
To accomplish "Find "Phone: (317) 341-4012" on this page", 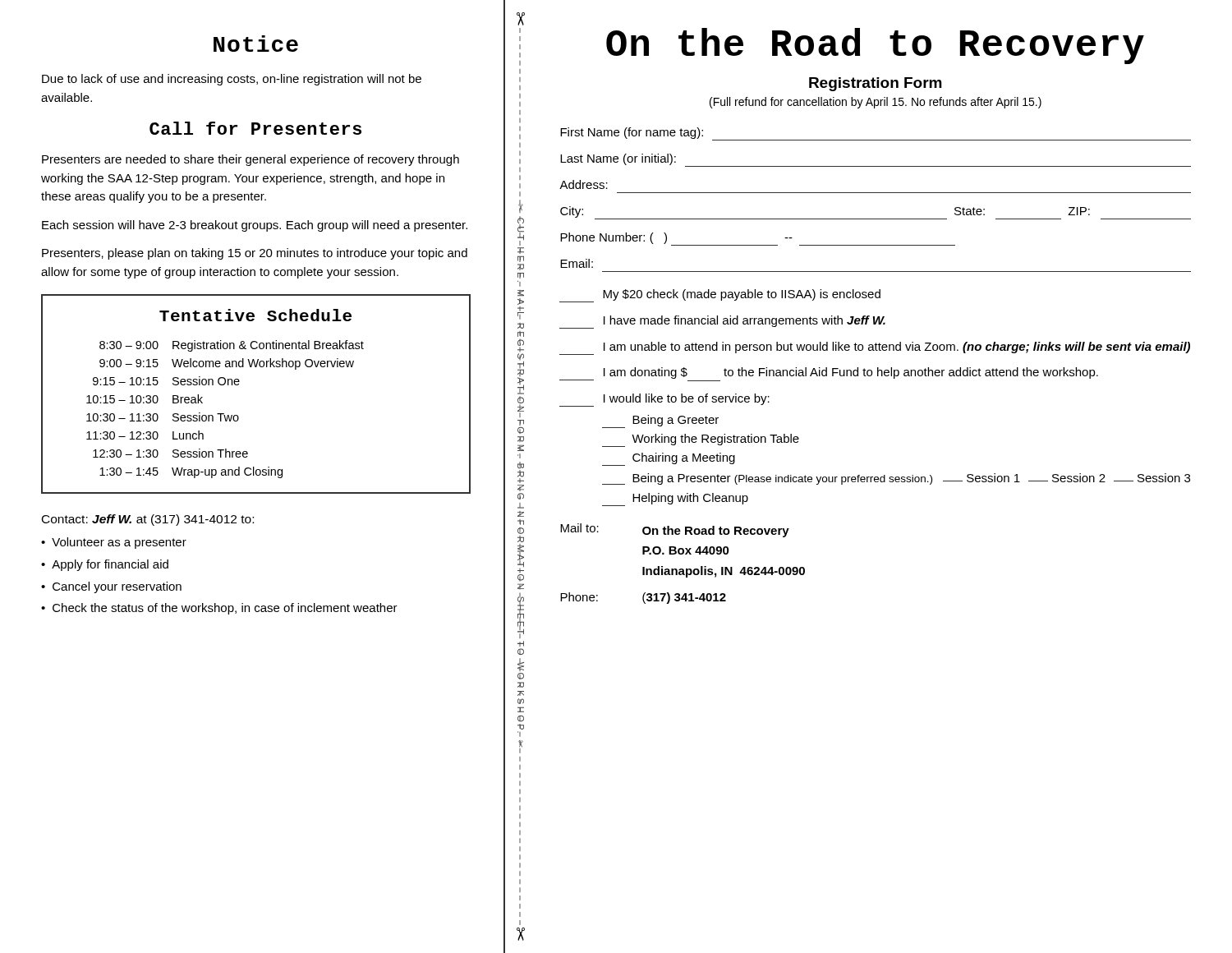I will click(x=643, y=597).
